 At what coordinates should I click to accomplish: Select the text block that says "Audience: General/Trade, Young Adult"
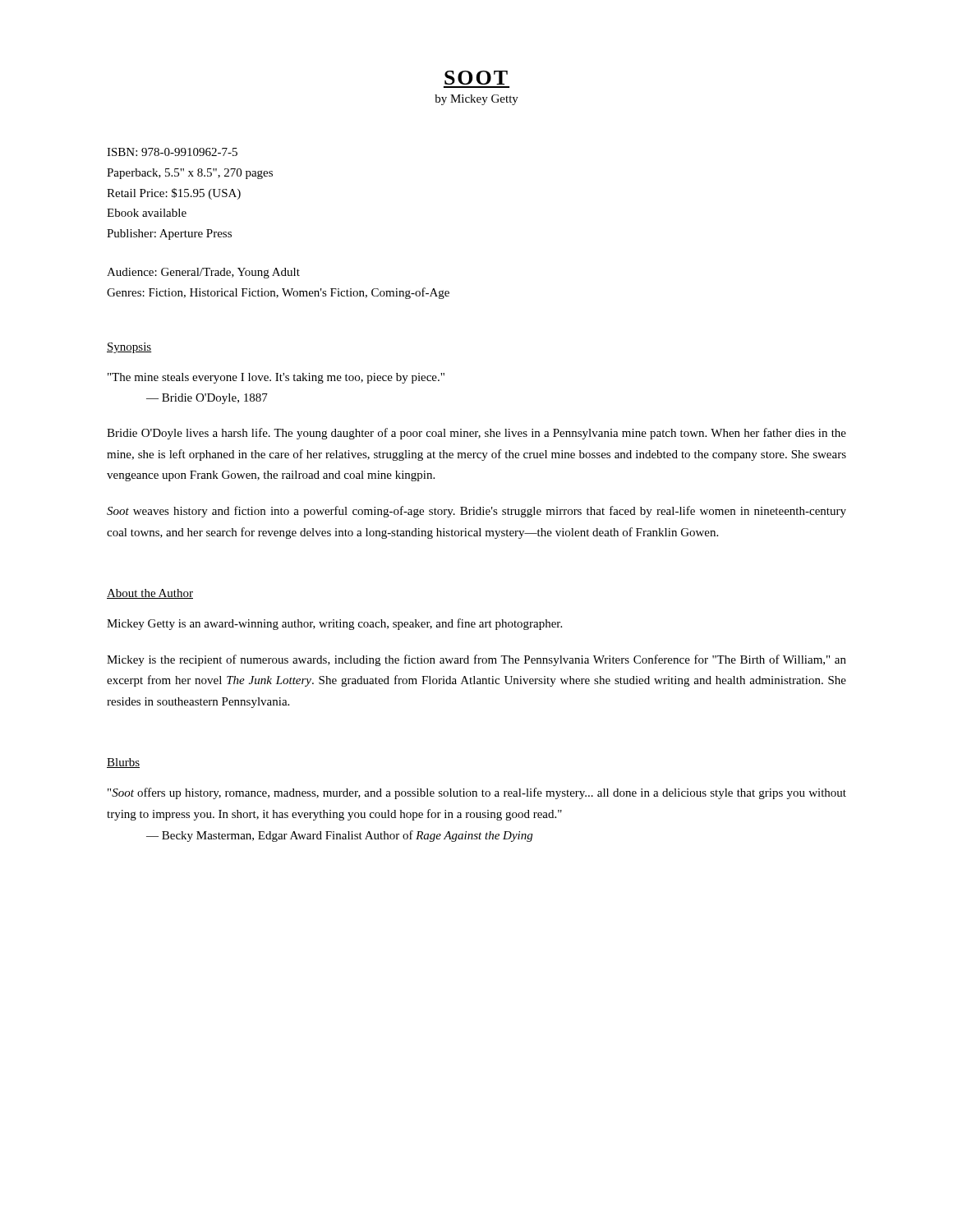(278, 282)
